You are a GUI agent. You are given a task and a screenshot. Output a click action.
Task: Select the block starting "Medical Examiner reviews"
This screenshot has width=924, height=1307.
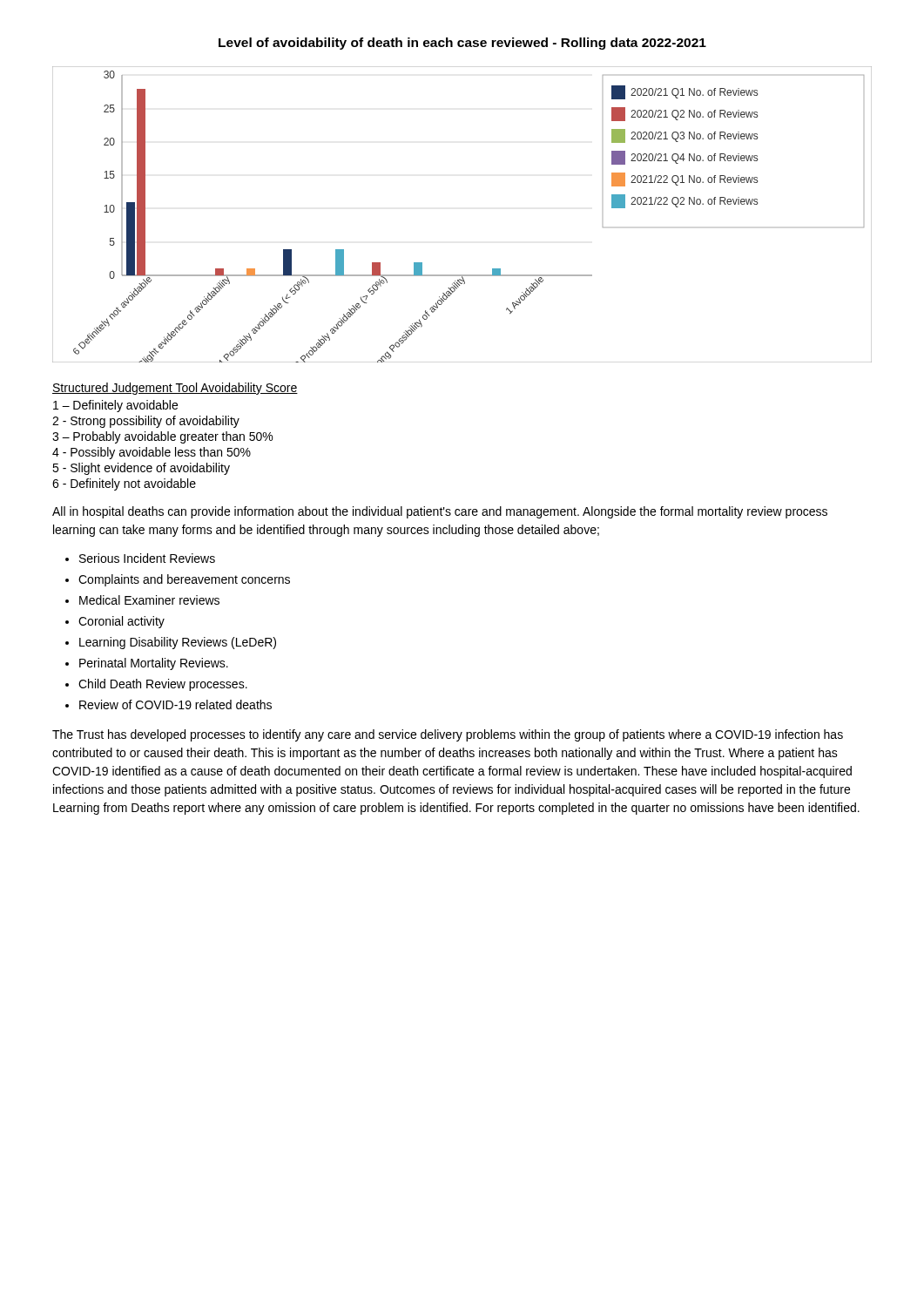(x=149, y=600)
